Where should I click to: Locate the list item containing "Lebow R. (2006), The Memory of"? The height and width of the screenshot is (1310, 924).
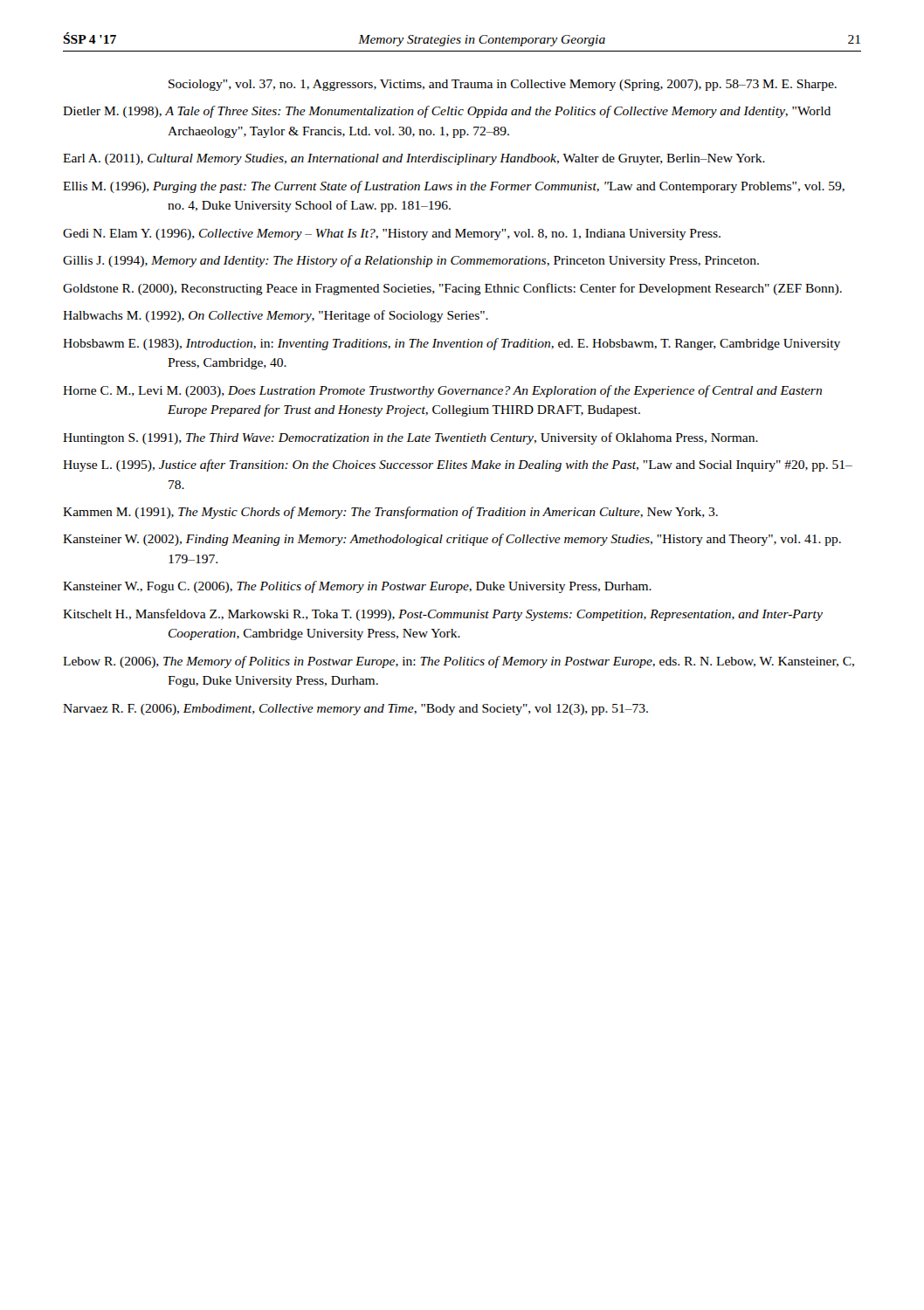pyautogui.click(x=459, y=670)
